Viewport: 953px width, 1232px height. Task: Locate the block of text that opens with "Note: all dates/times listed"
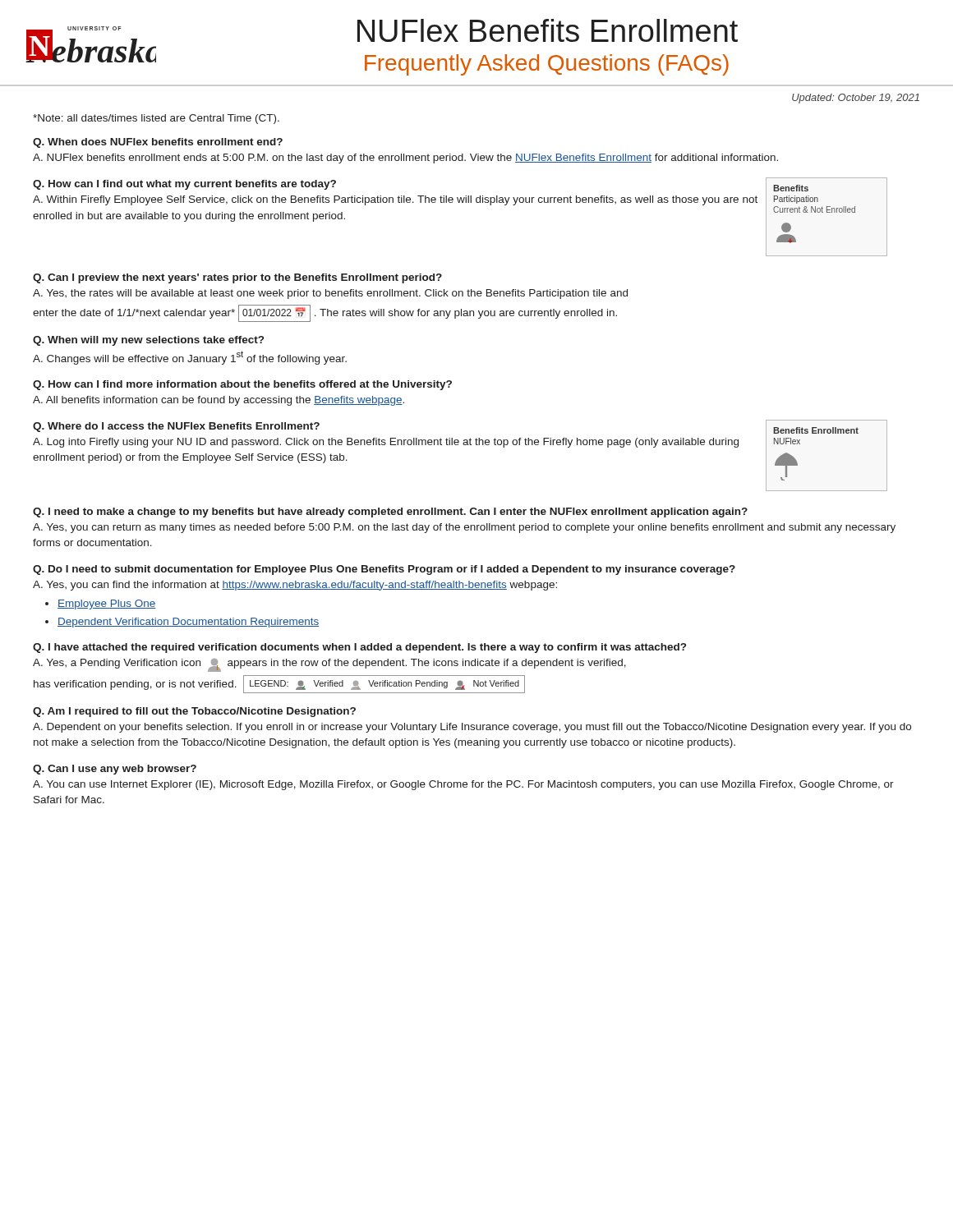(156, 118)
